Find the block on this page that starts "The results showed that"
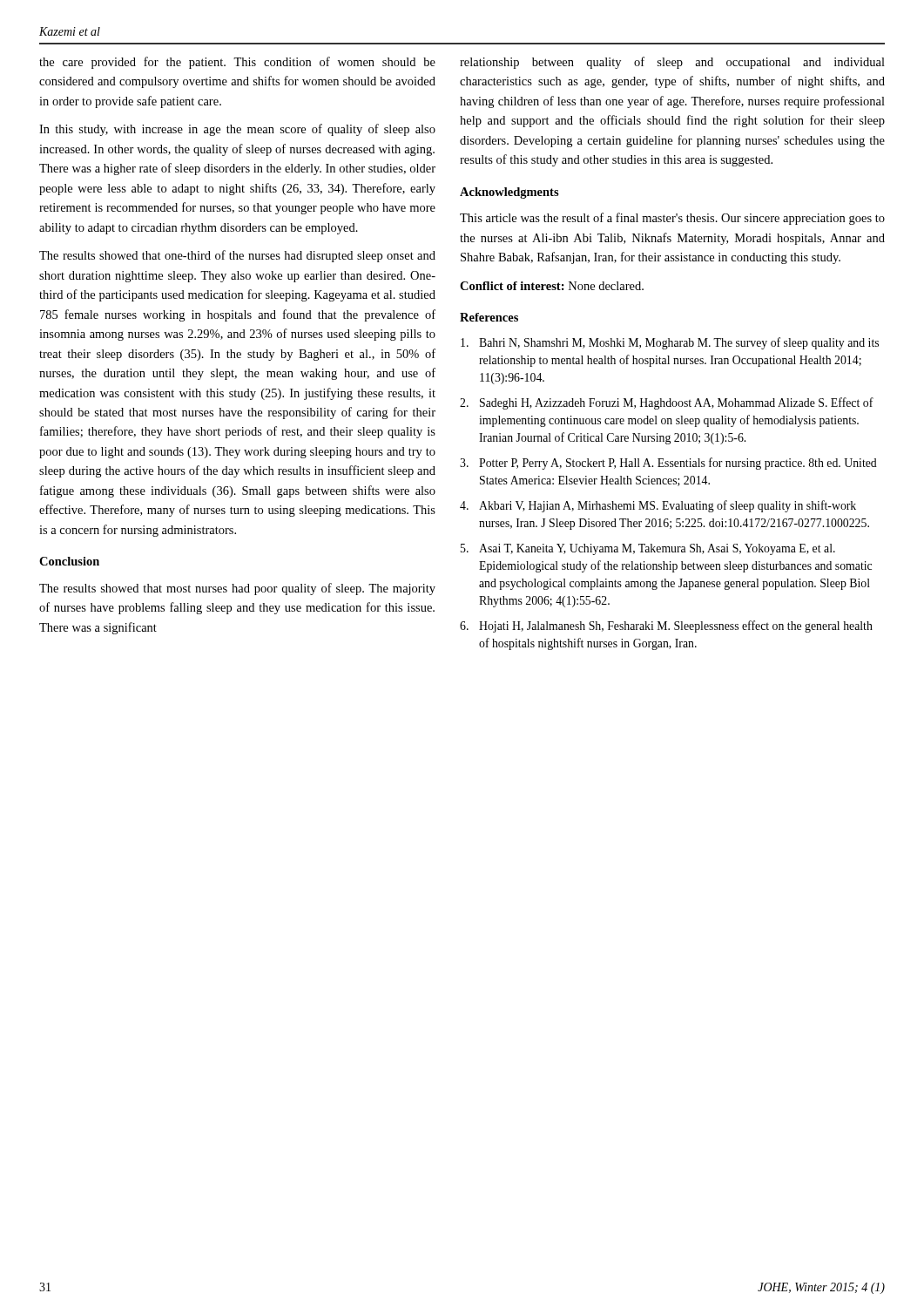 pyautogui.click(x=237, y=608)
